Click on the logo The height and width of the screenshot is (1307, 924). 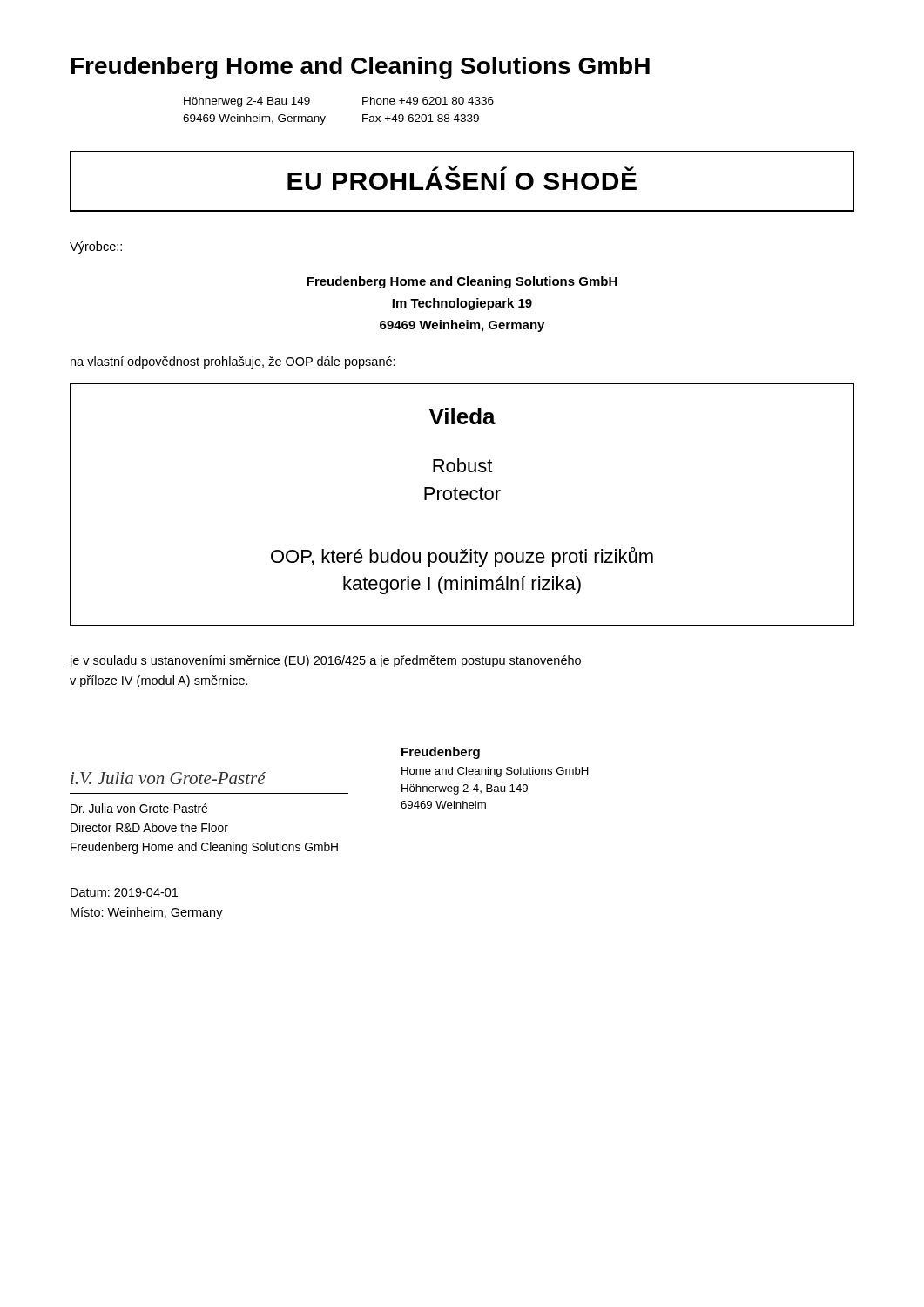531,777
